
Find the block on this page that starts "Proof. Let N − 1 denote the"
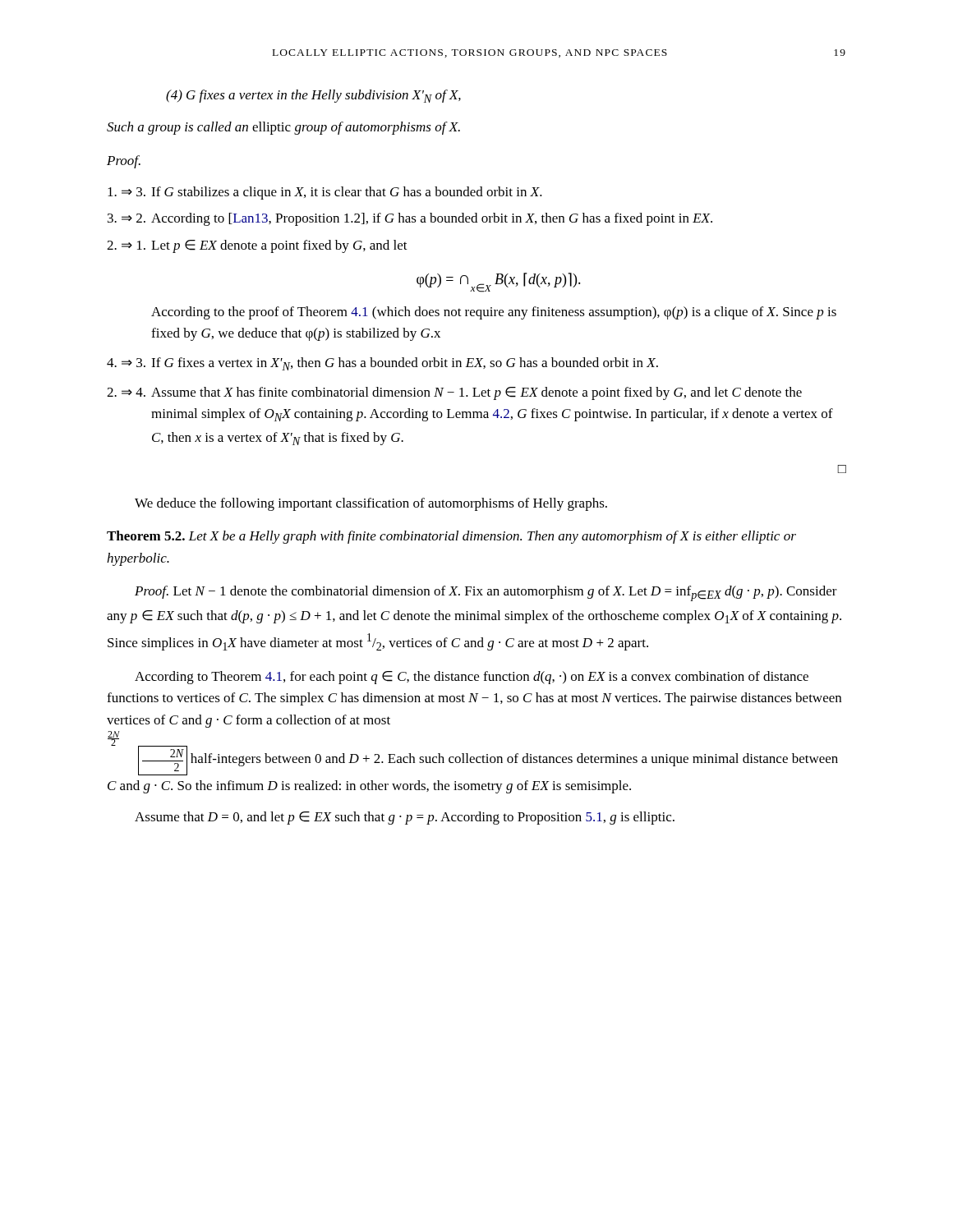pos(474,618)
